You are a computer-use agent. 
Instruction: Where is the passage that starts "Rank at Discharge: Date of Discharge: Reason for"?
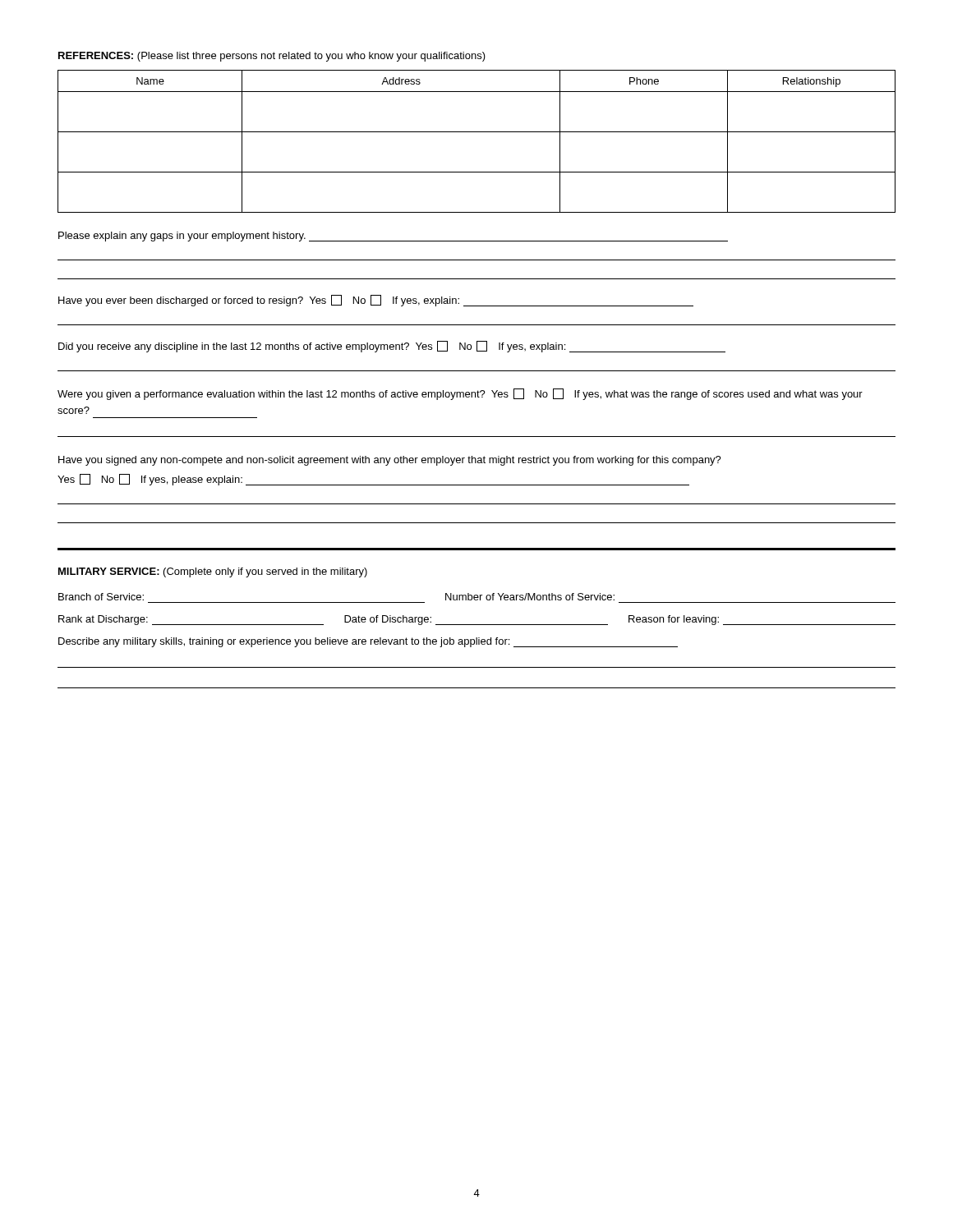point(476,619)
